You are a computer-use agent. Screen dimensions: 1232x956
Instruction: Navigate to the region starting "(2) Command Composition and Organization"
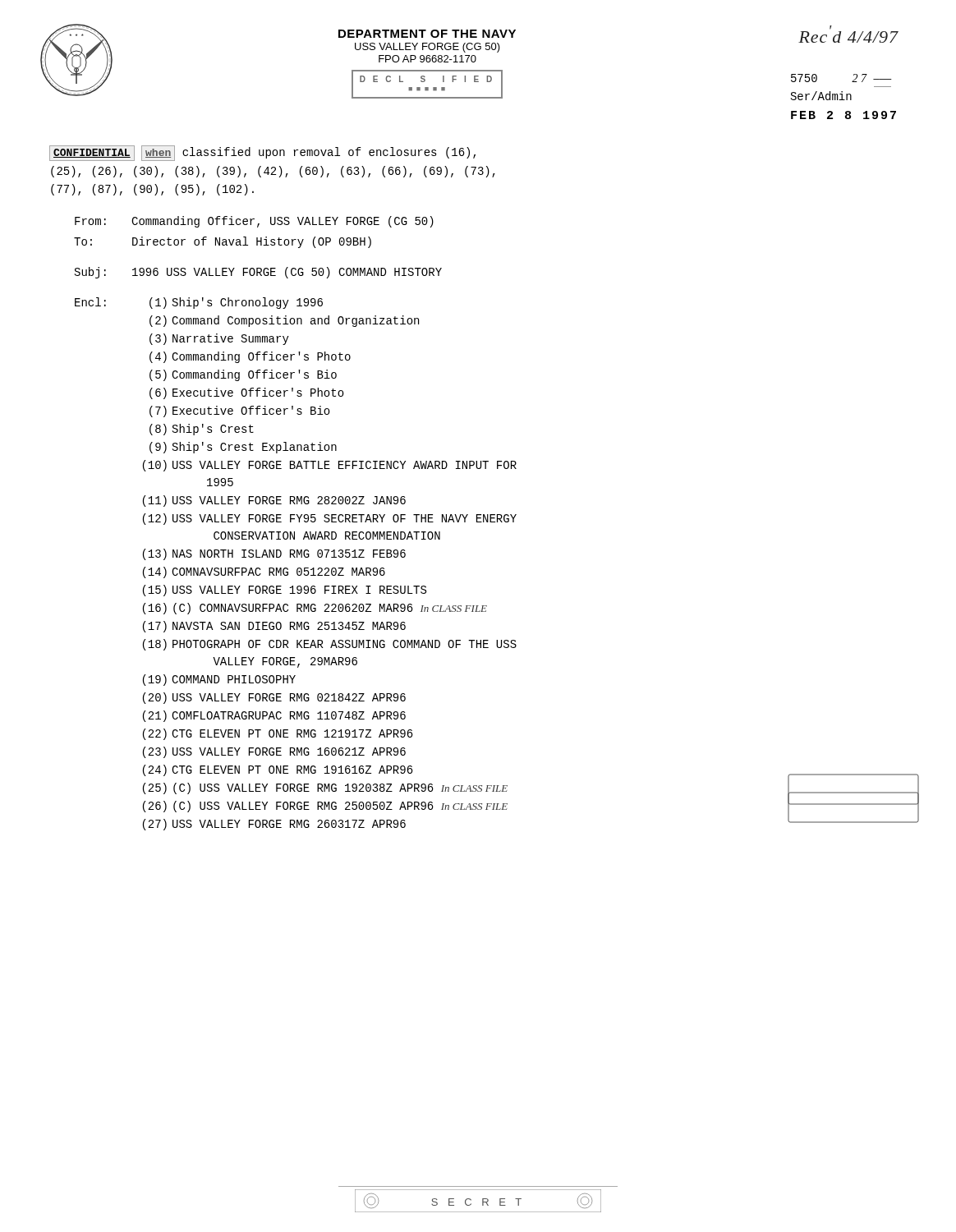click(284, 321)
